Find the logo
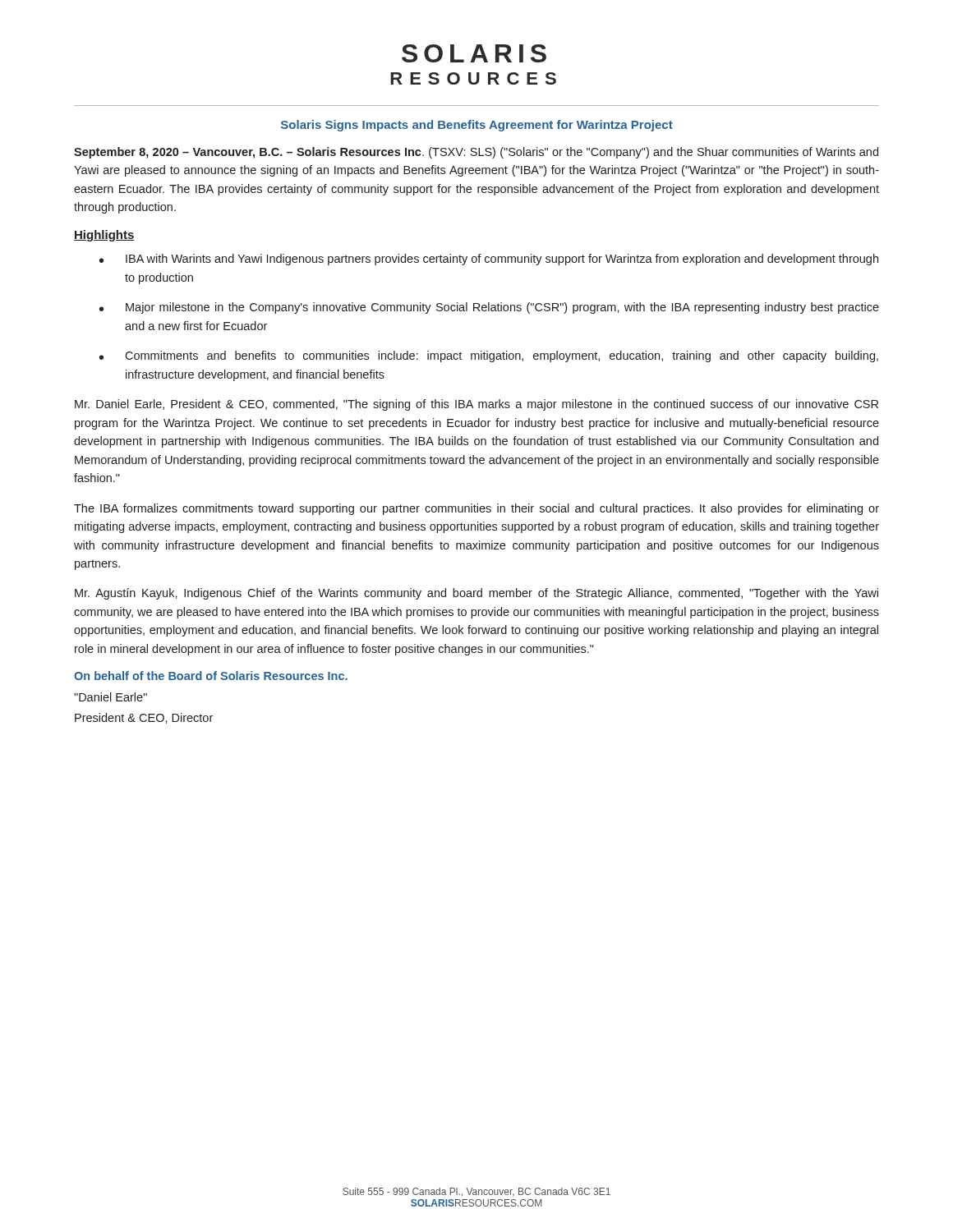 tap(476, 65)
